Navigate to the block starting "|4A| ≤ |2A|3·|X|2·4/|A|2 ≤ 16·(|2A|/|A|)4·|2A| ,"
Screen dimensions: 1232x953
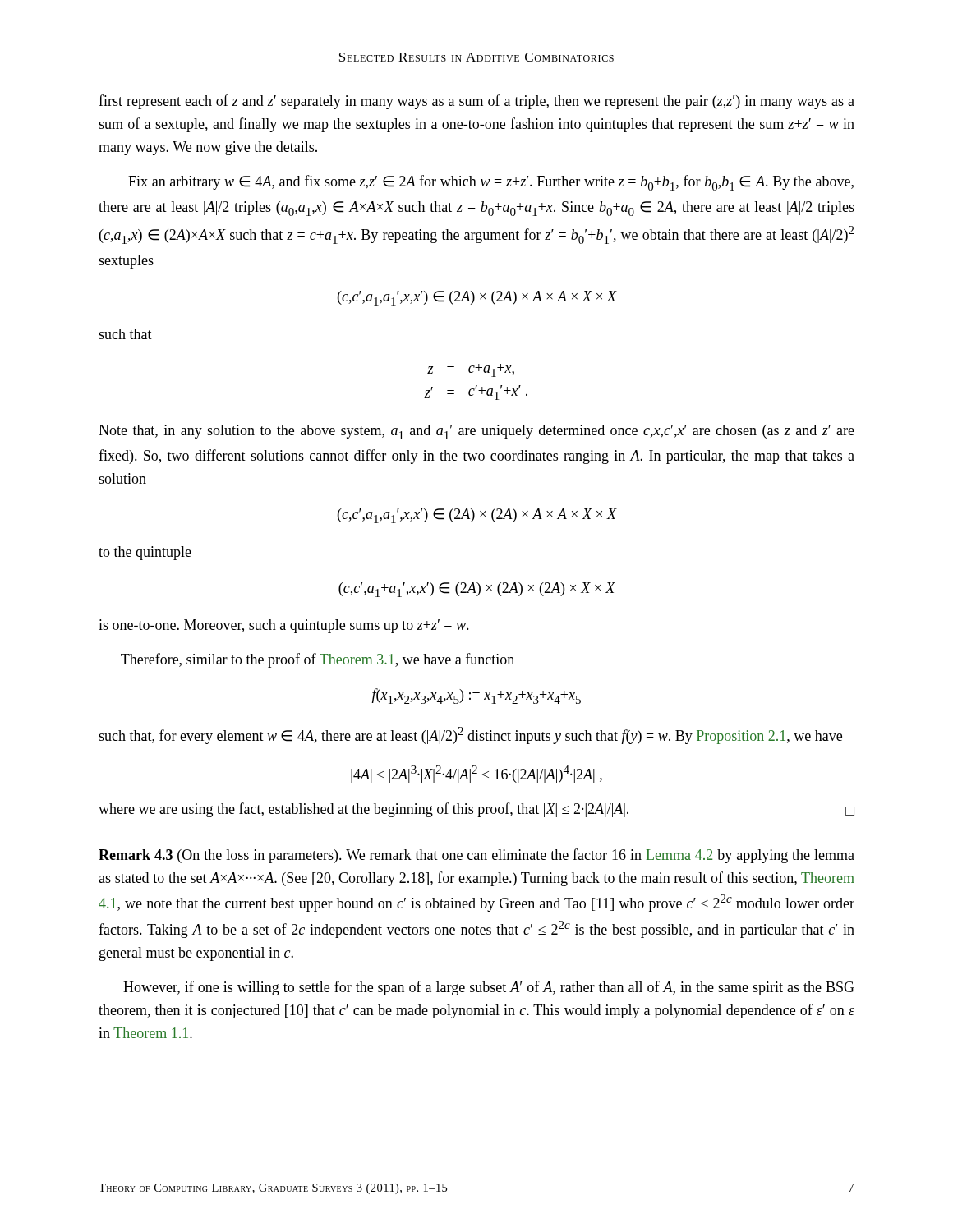pyautogui.click(x=476, y=773)
